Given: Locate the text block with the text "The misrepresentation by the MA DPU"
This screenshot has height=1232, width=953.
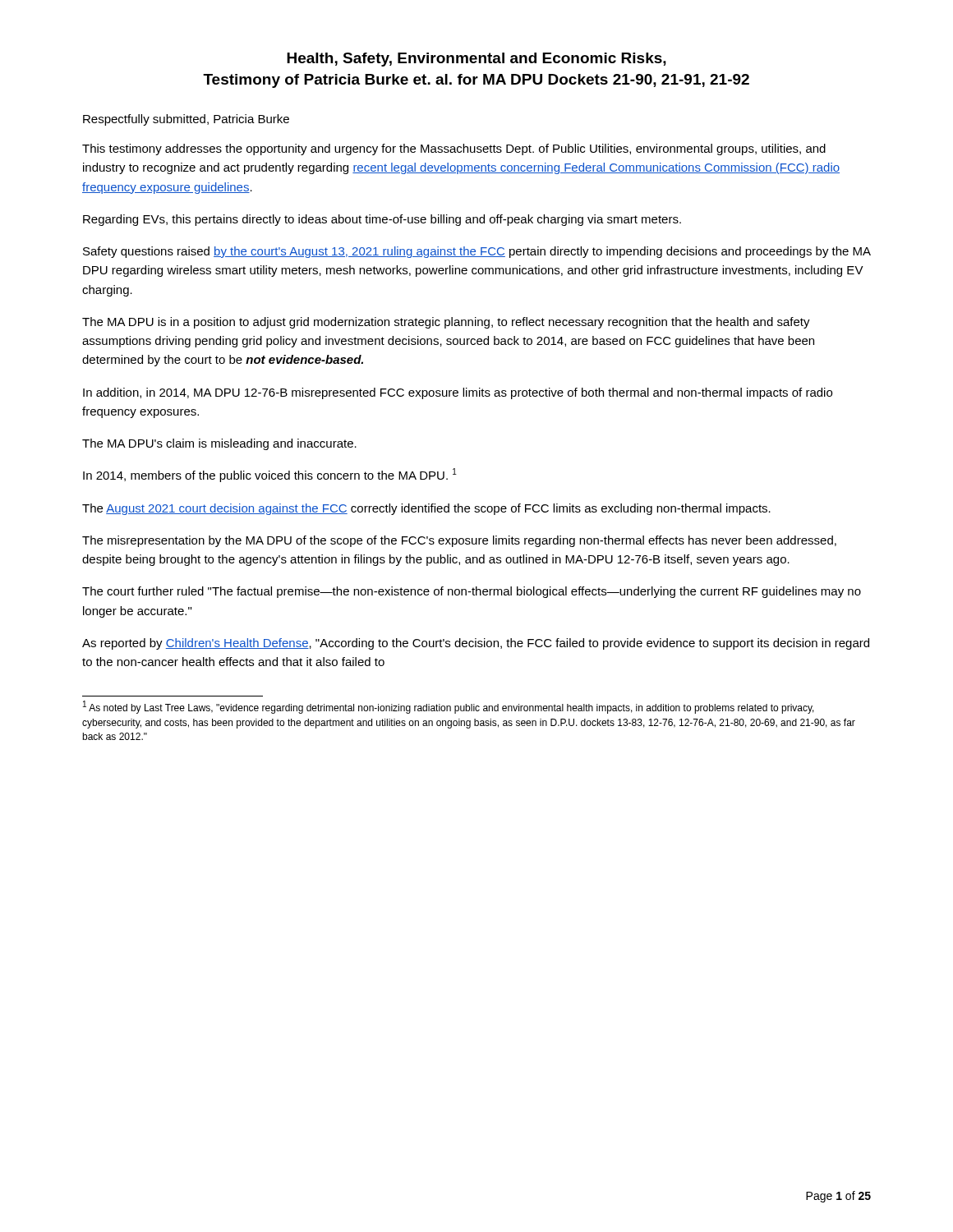Looking at the screenshot, I should pyautogui.click(x=460, y=549).
